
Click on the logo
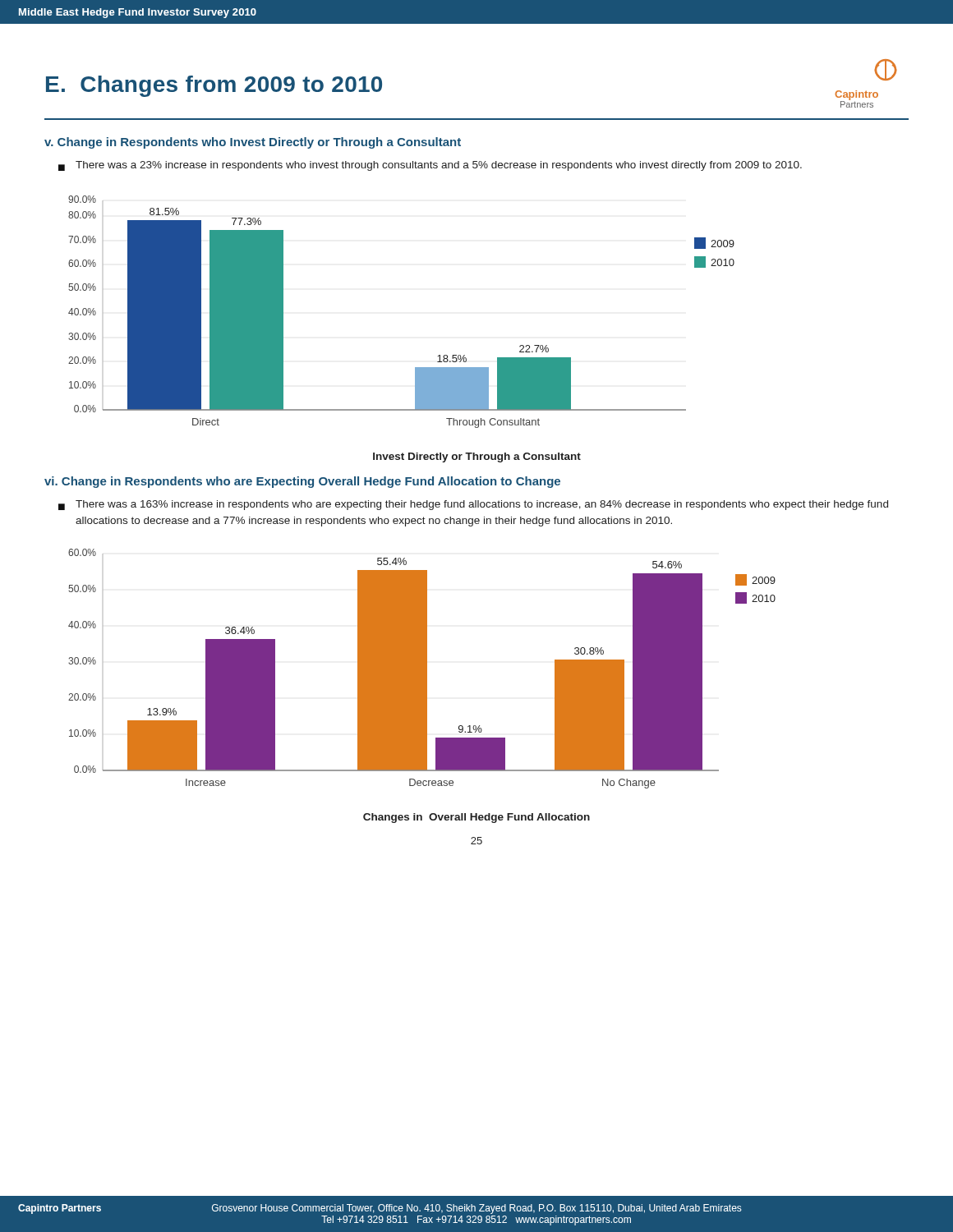(868, 84)
